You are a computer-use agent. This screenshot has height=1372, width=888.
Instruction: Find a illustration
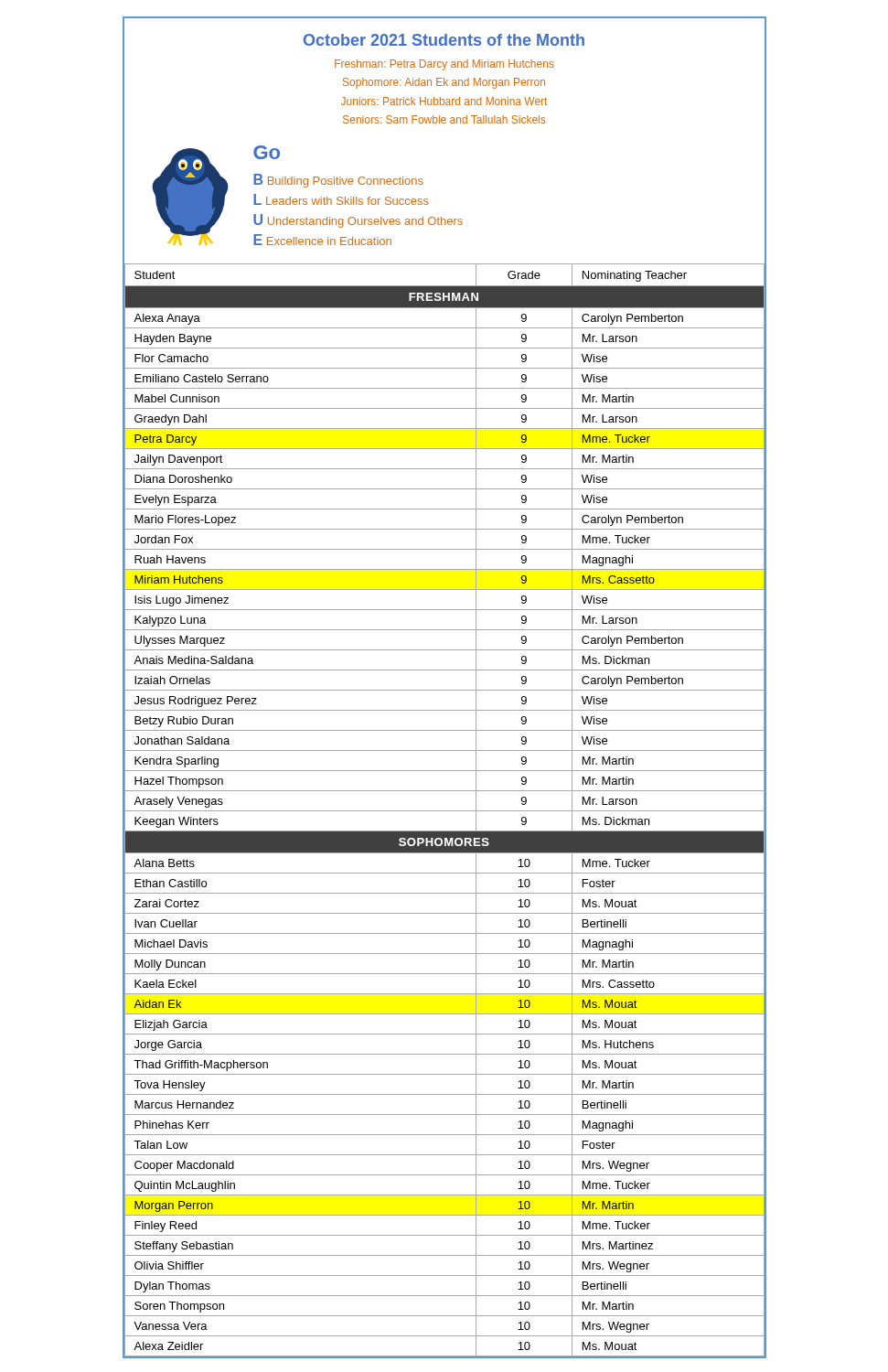[190, 195]
